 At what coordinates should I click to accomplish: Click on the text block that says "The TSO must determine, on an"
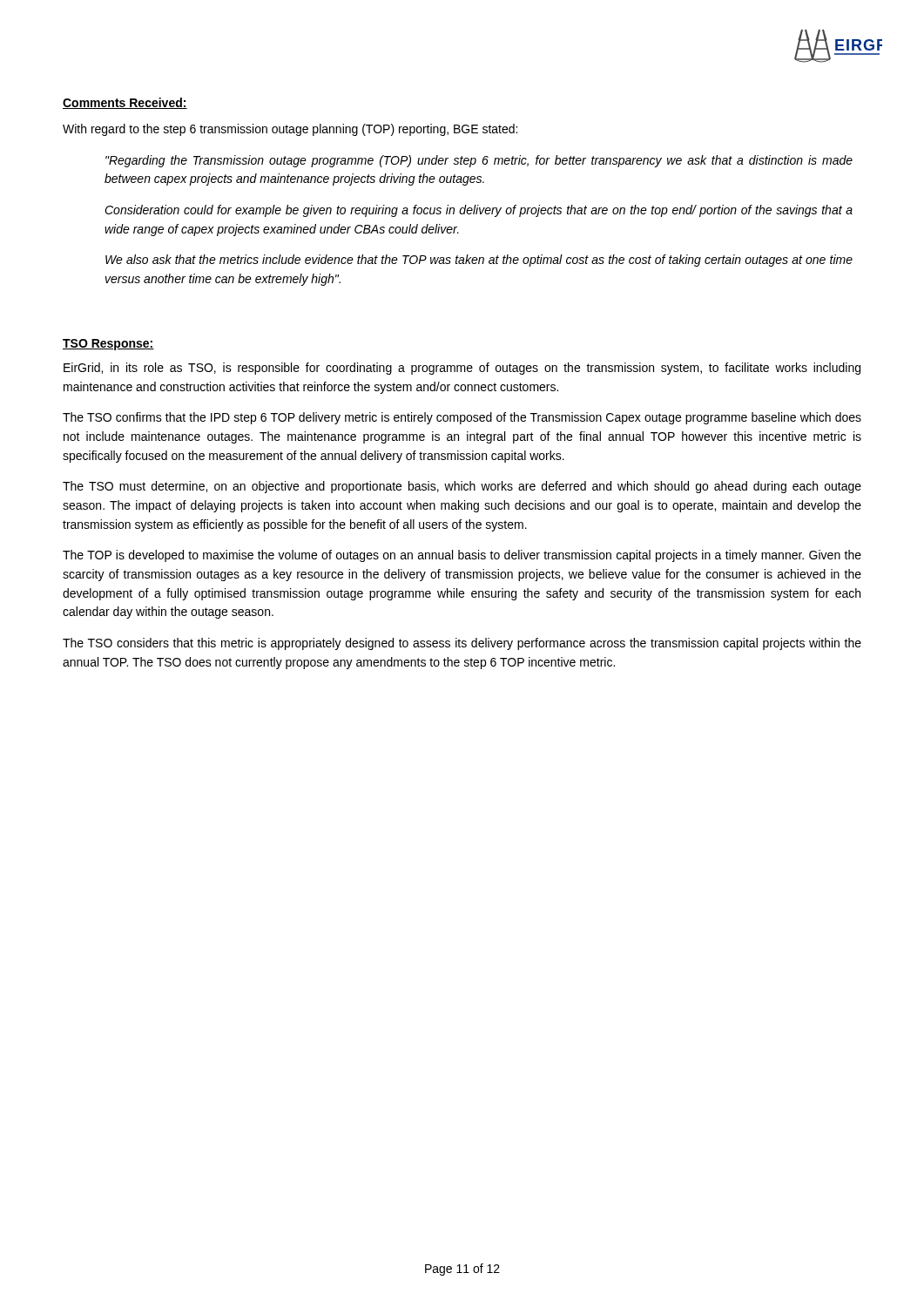click(462, 505)
